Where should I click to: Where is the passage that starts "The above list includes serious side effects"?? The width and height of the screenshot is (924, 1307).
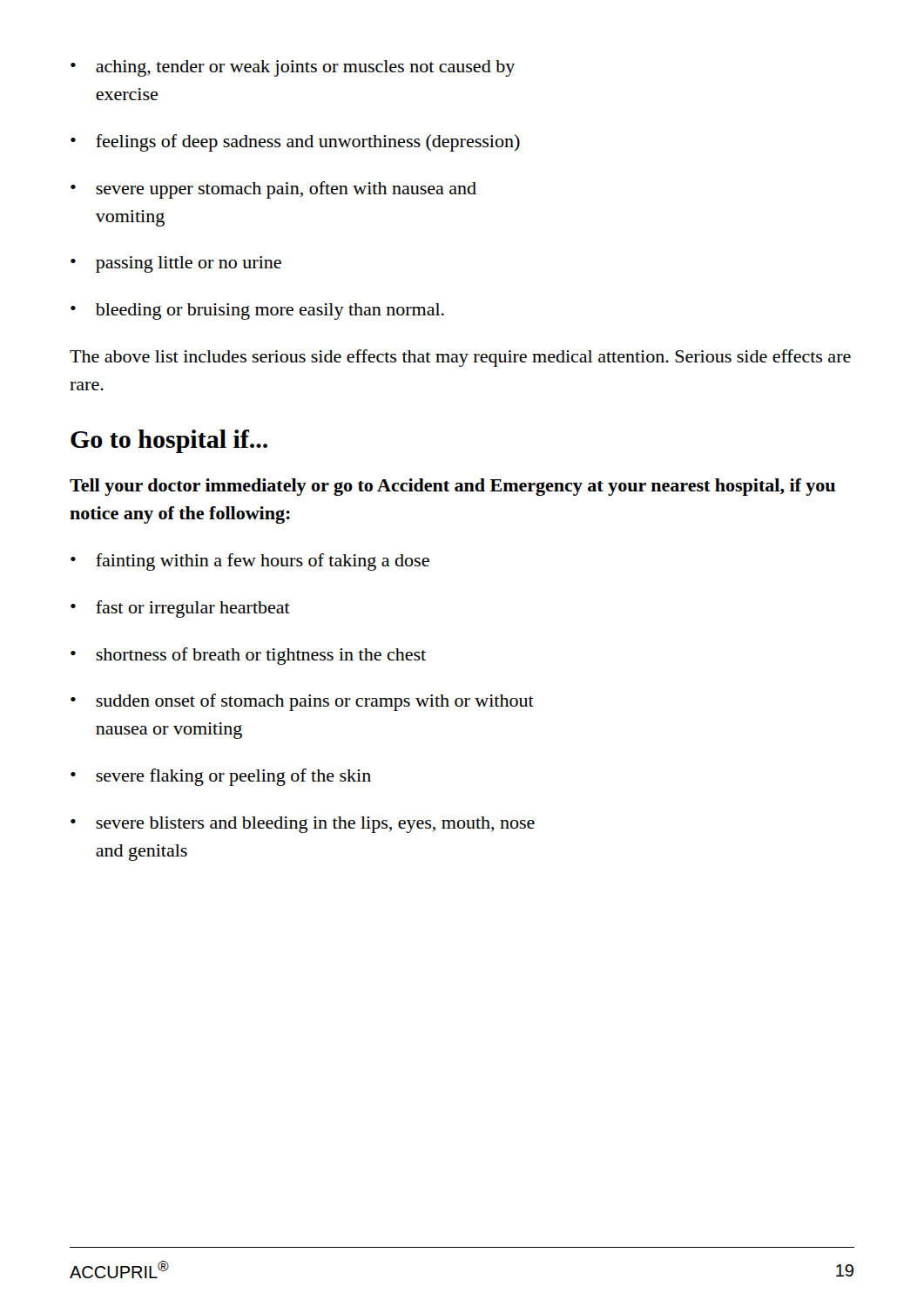(x=460, y=370)
